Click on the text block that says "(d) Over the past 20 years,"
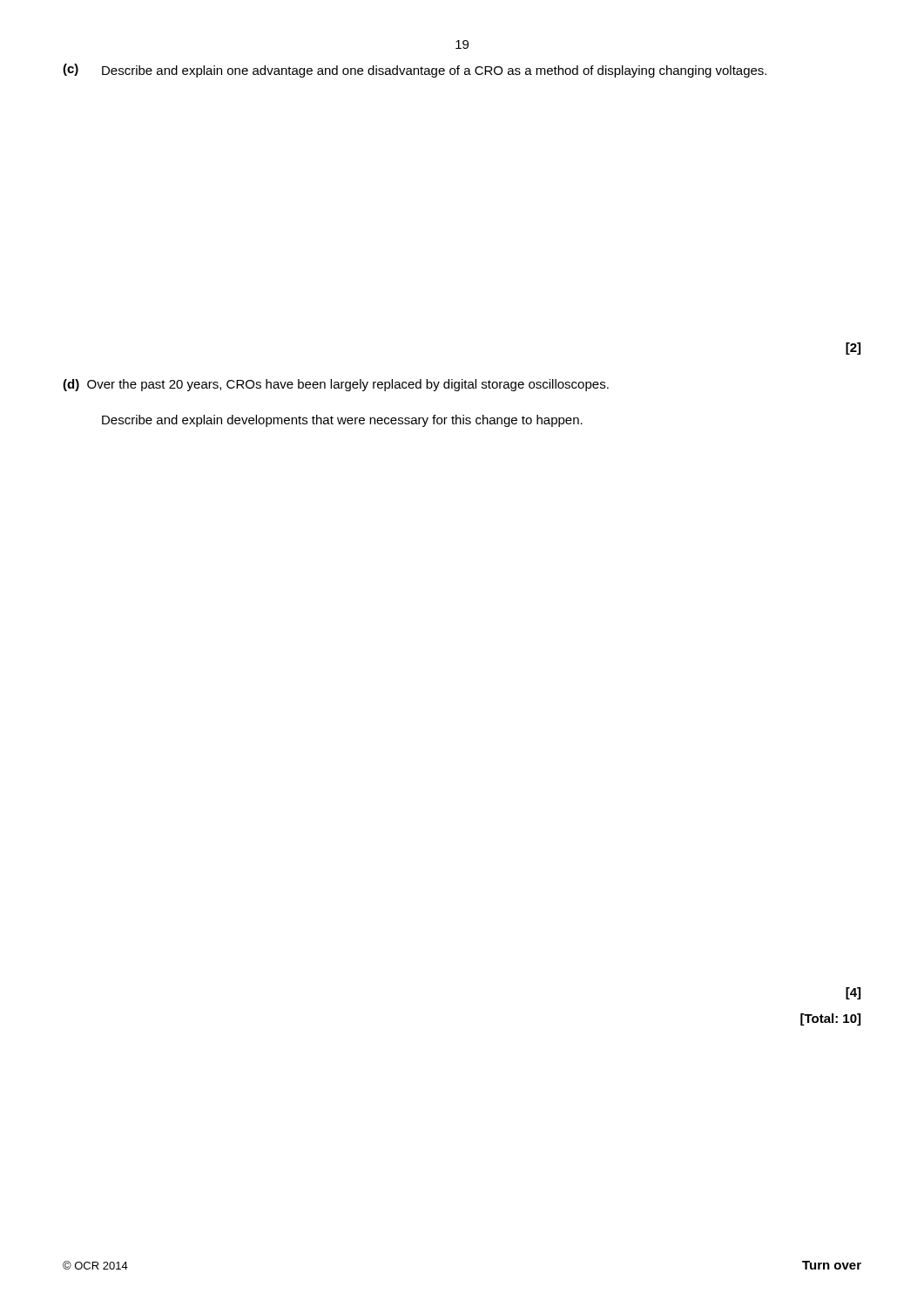924x1307 pixels. pyautogui.click(x=336, y=385)
